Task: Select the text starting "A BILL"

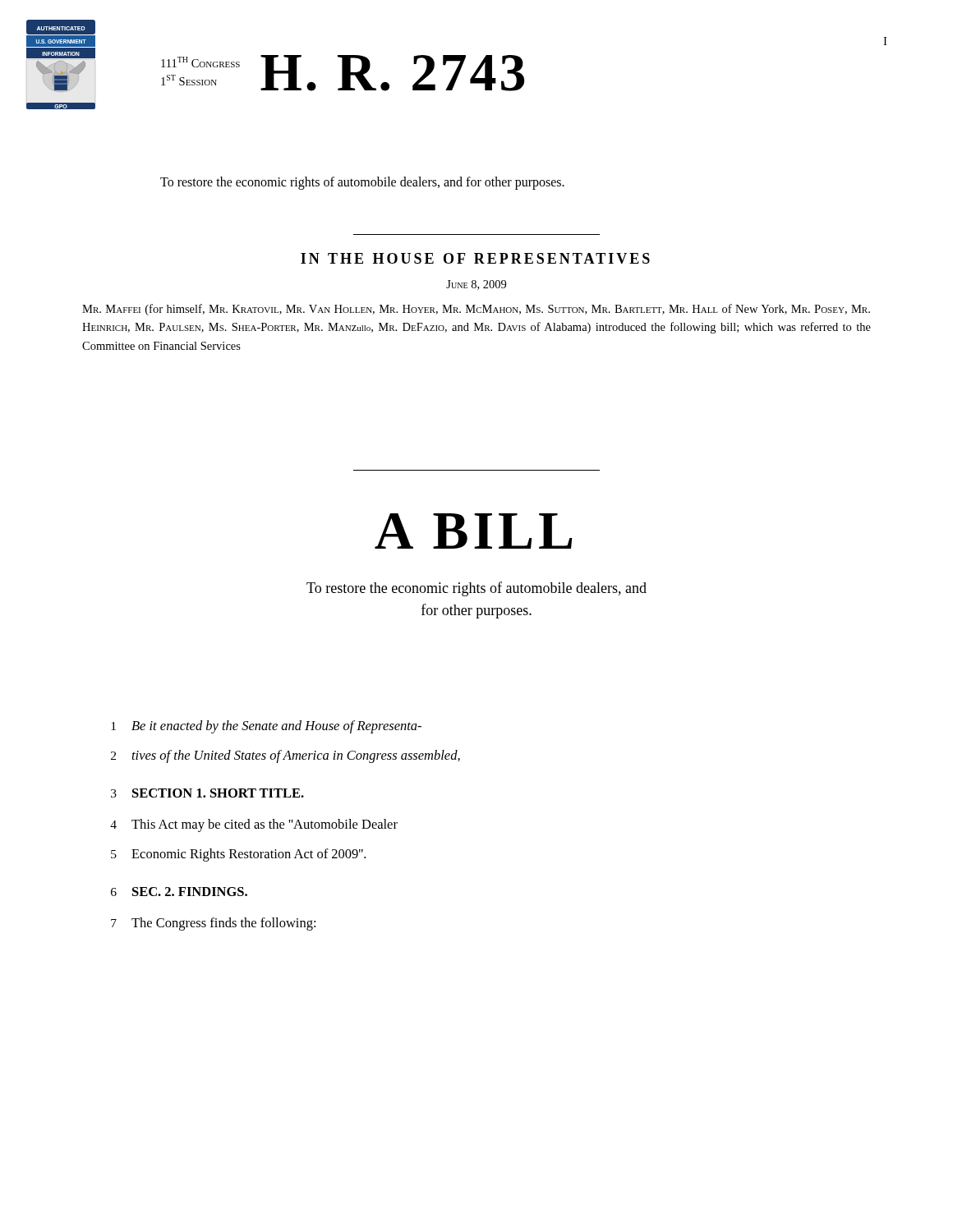Action: click(476, 531)
